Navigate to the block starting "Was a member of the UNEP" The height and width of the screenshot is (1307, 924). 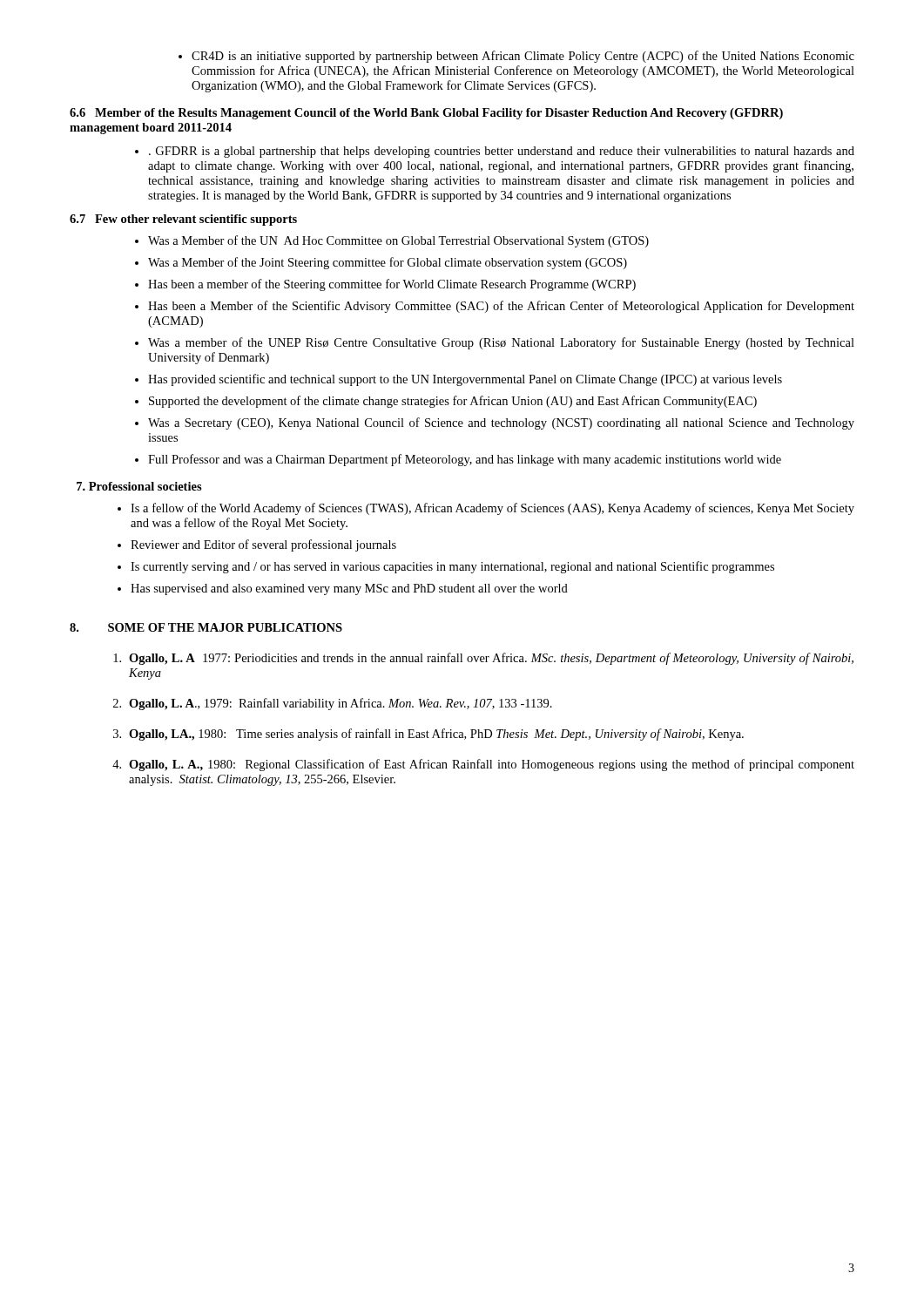pyautogui.click(x=488, y=350)
